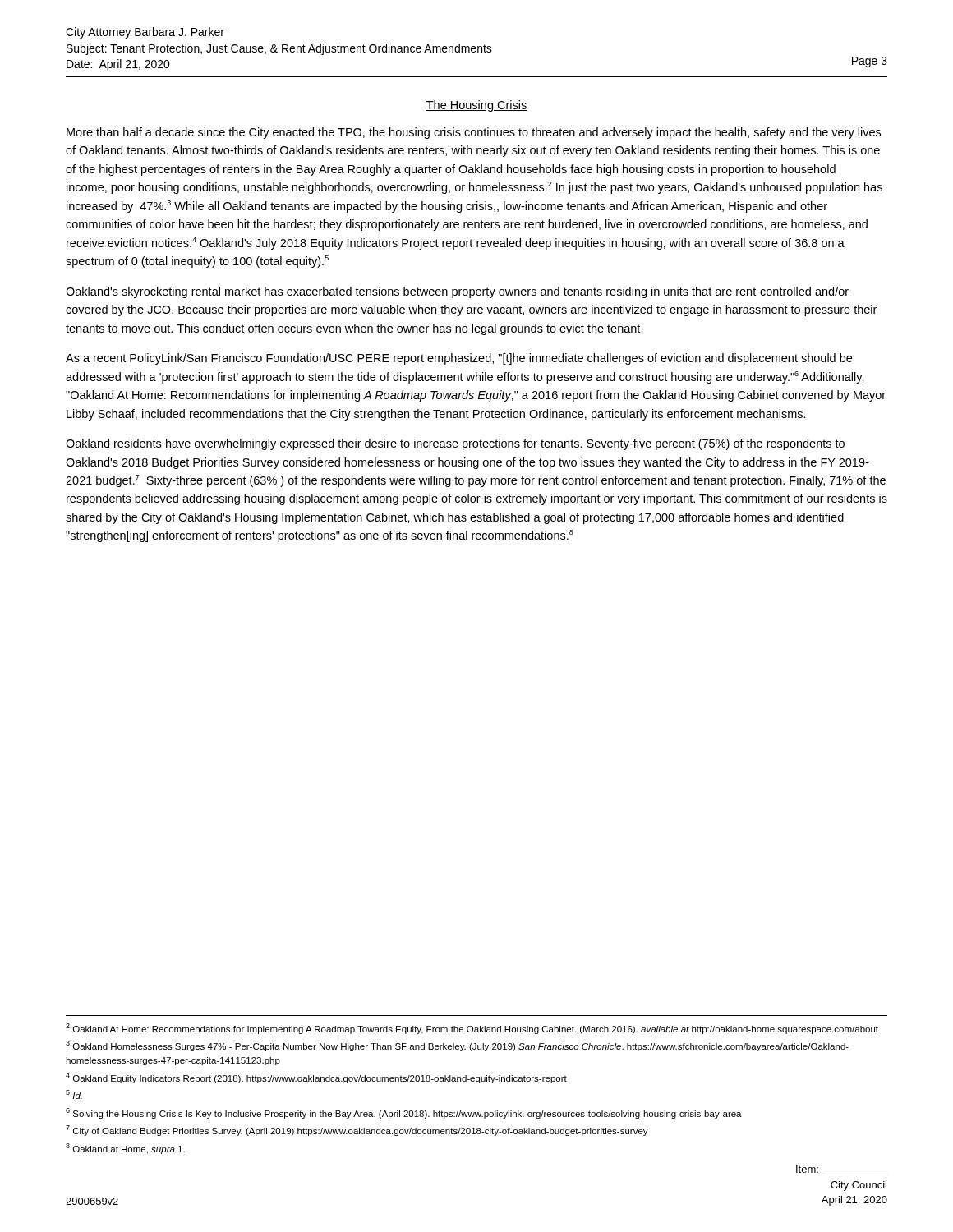
Task: Find the region starting "5 Id."
Action: (74, 1094)
